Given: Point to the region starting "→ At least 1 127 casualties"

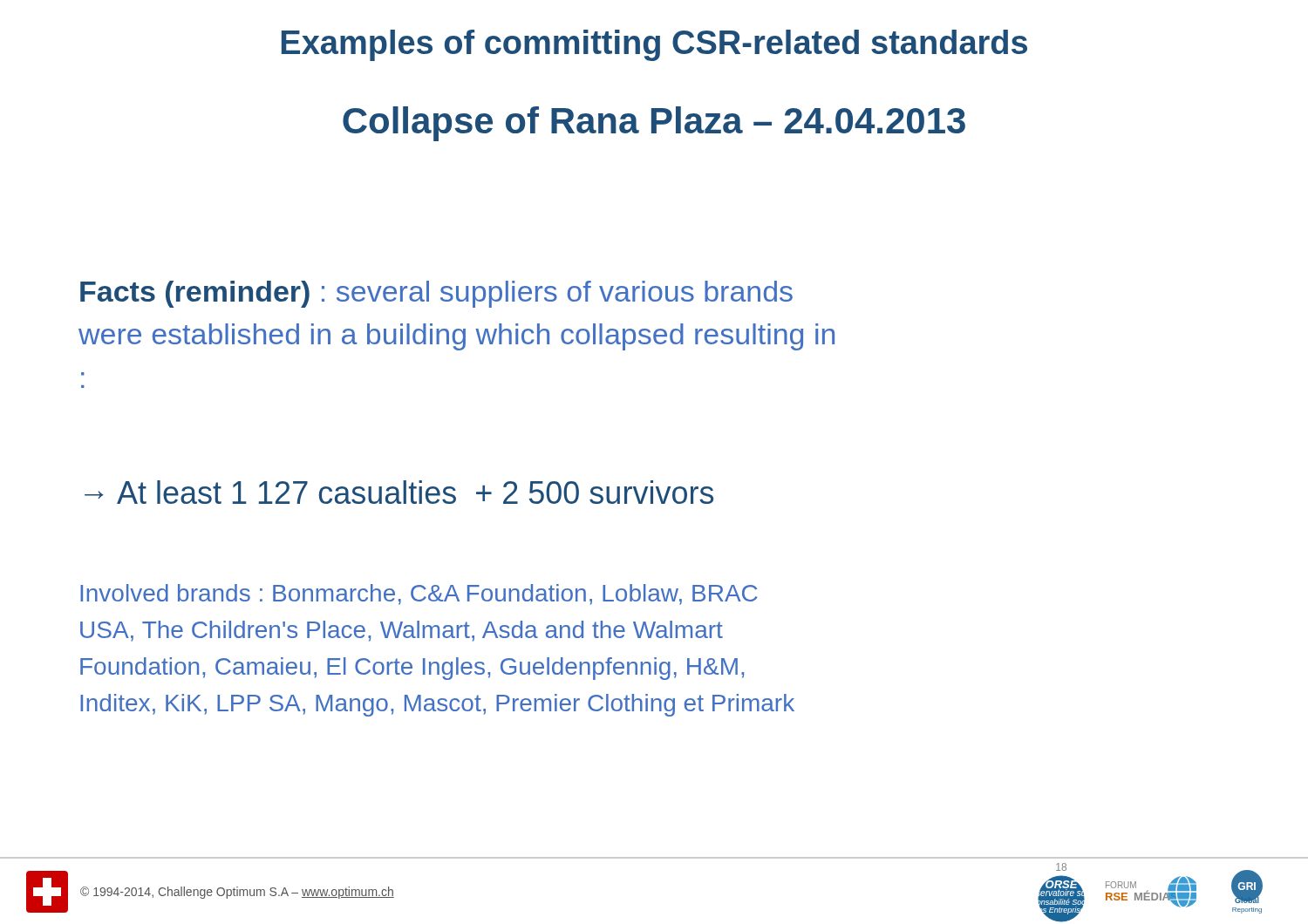Looking at the screenshot, I should 654,493.
